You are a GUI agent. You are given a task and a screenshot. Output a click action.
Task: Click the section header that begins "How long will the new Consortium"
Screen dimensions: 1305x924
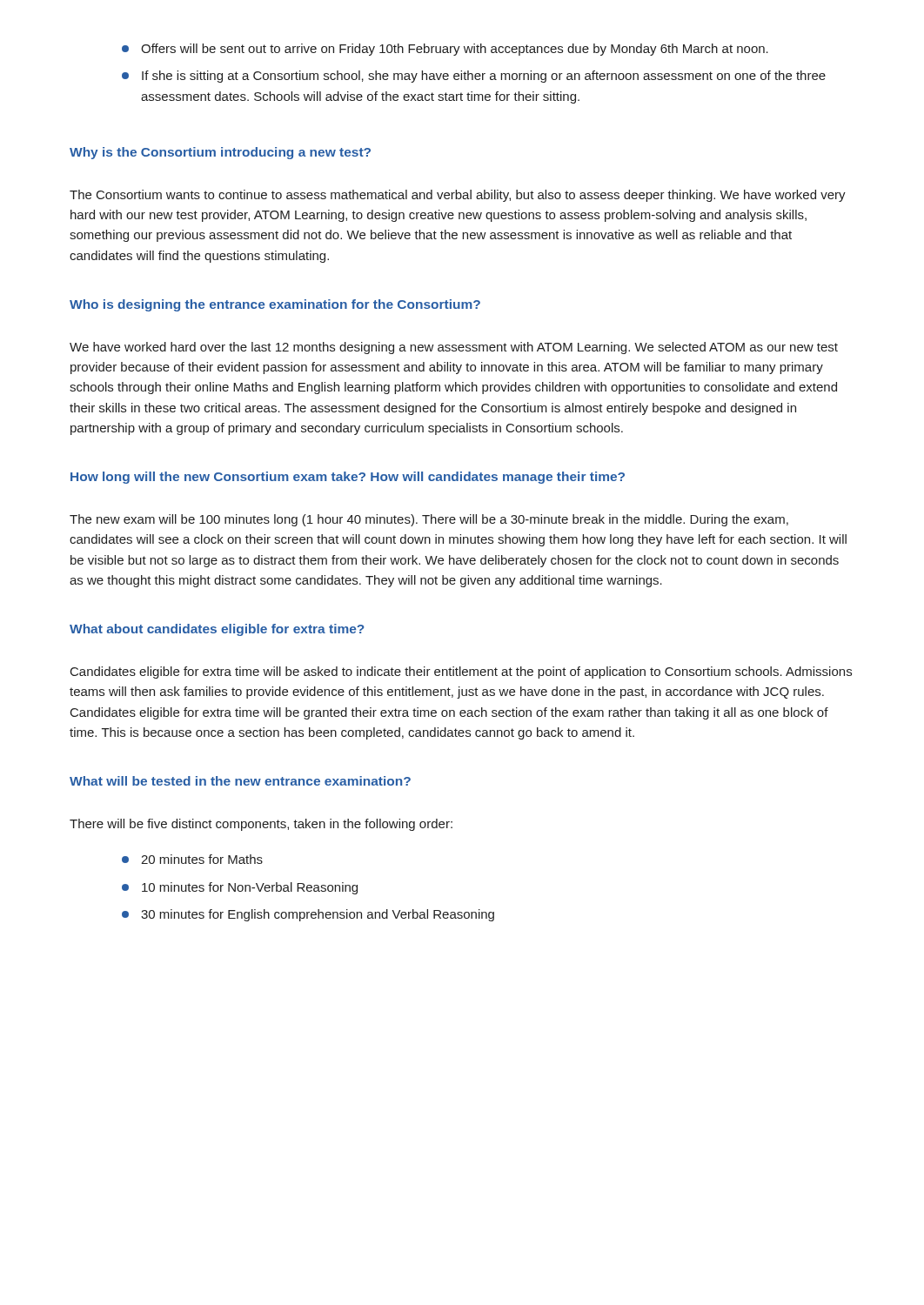(348, 476)
